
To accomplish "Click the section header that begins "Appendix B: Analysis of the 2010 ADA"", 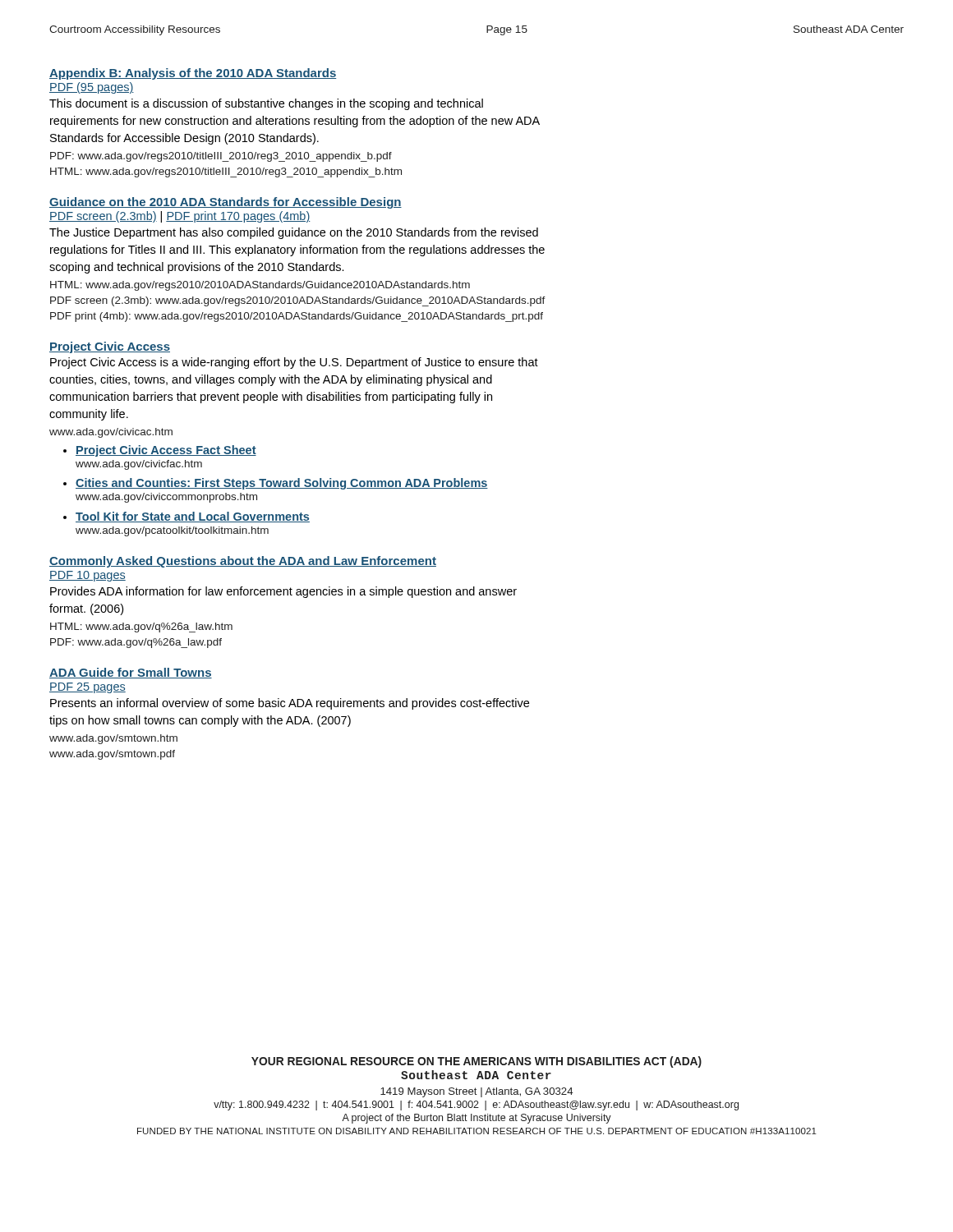I will 193,73.
